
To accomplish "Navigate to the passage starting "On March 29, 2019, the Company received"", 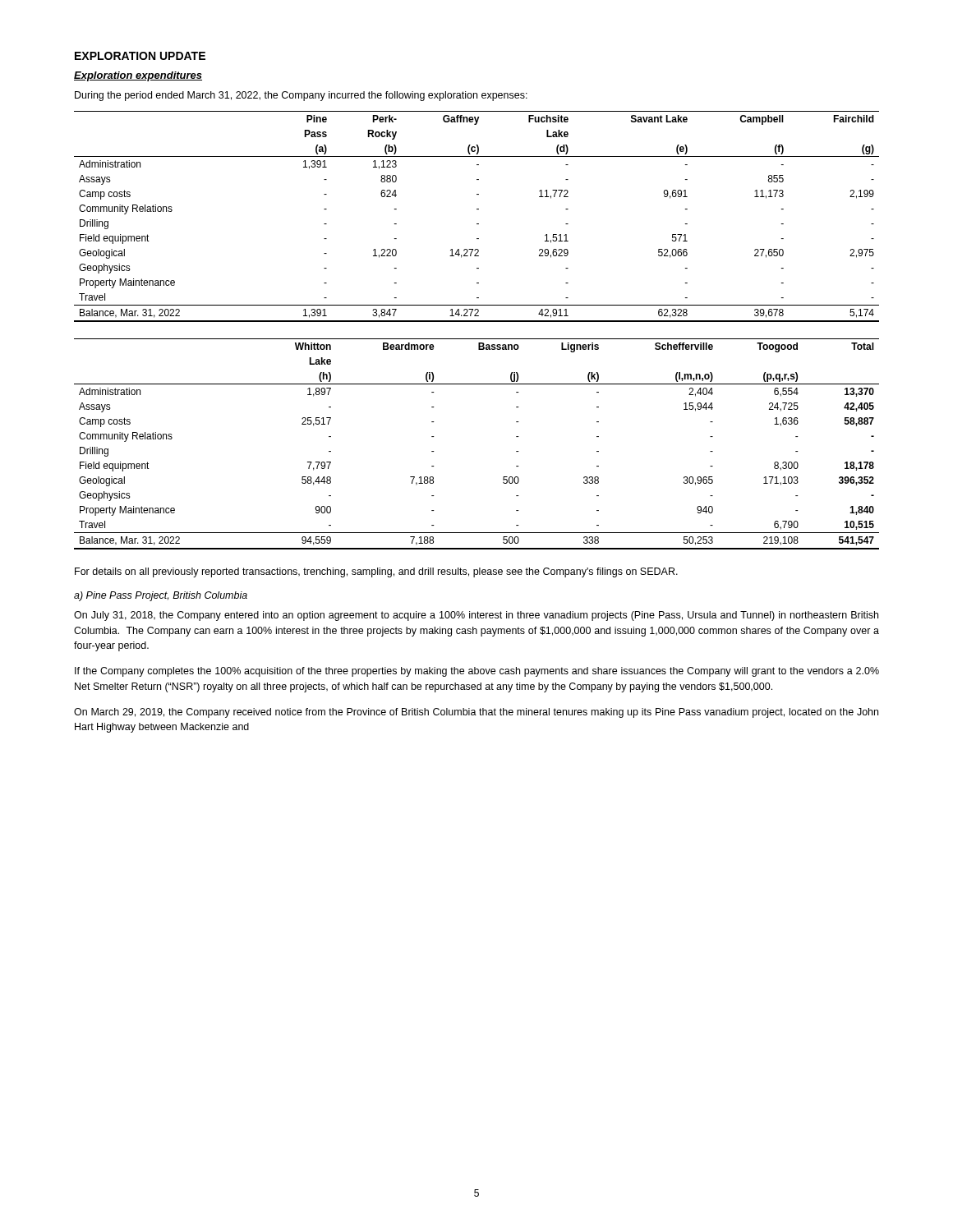I will coord(476,719).
